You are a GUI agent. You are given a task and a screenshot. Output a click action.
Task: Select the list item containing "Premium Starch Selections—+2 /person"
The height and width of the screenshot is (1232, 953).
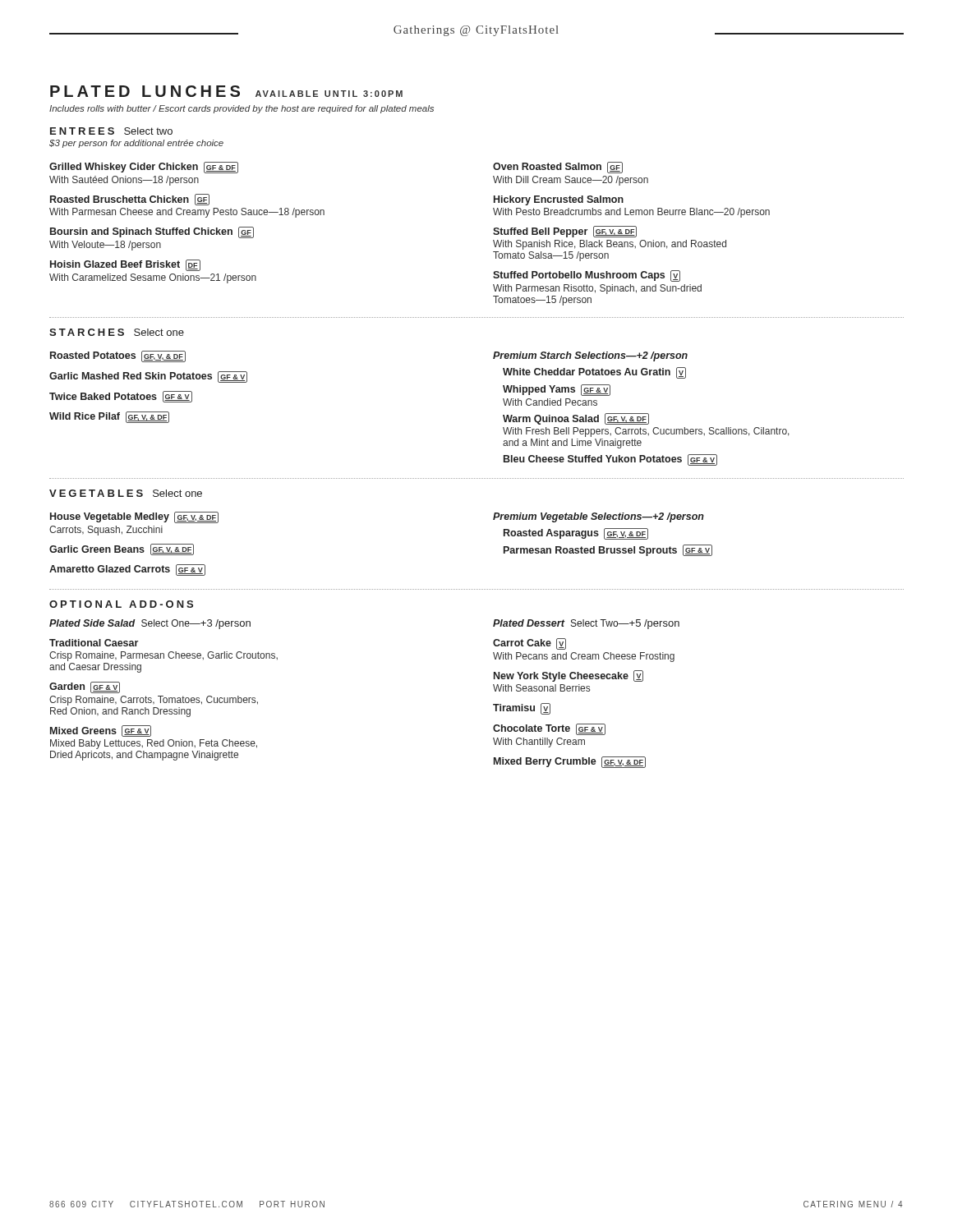(x=698, y=356)
